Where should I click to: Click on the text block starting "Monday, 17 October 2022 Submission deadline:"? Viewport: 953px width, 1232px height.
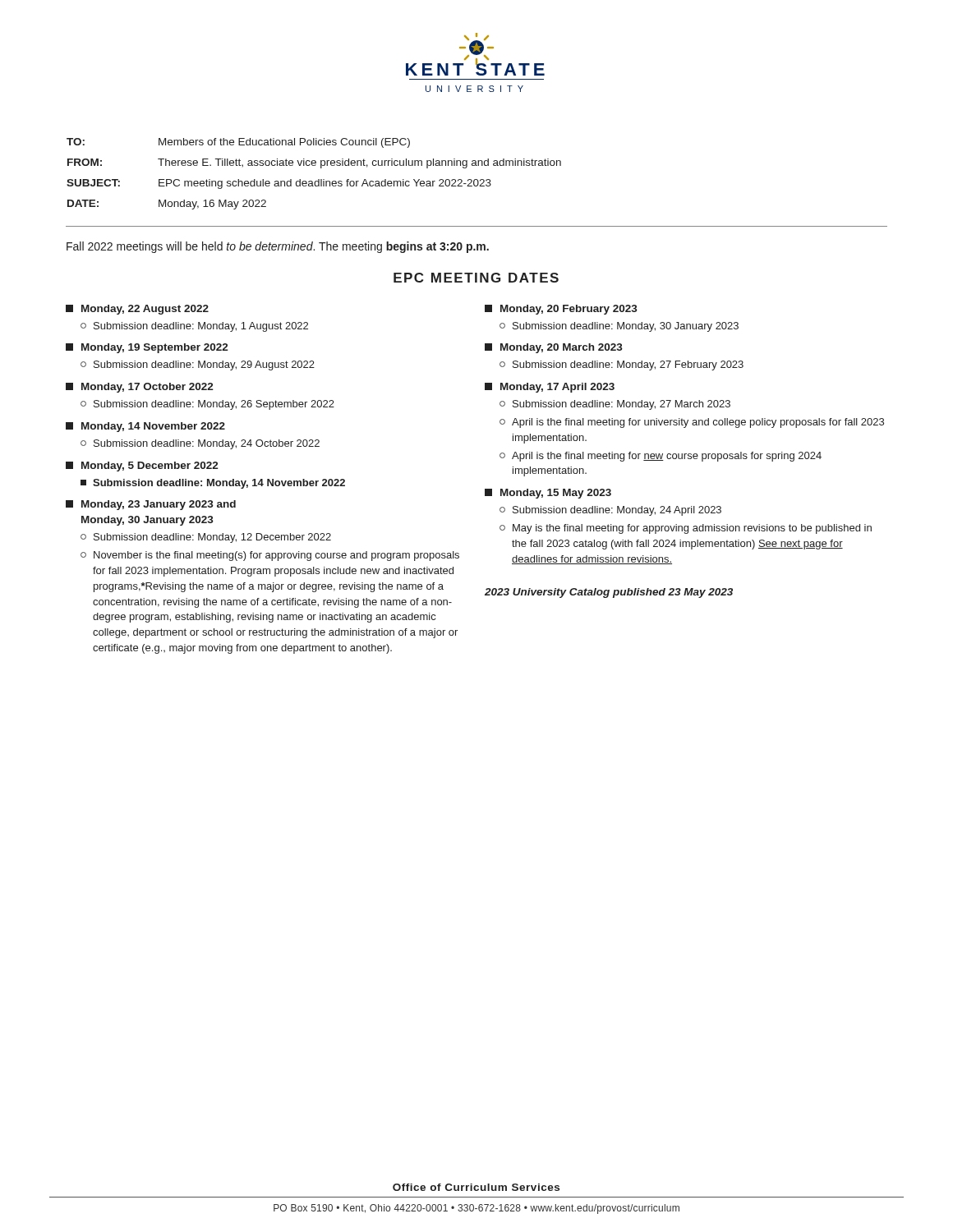coord(264,396)
